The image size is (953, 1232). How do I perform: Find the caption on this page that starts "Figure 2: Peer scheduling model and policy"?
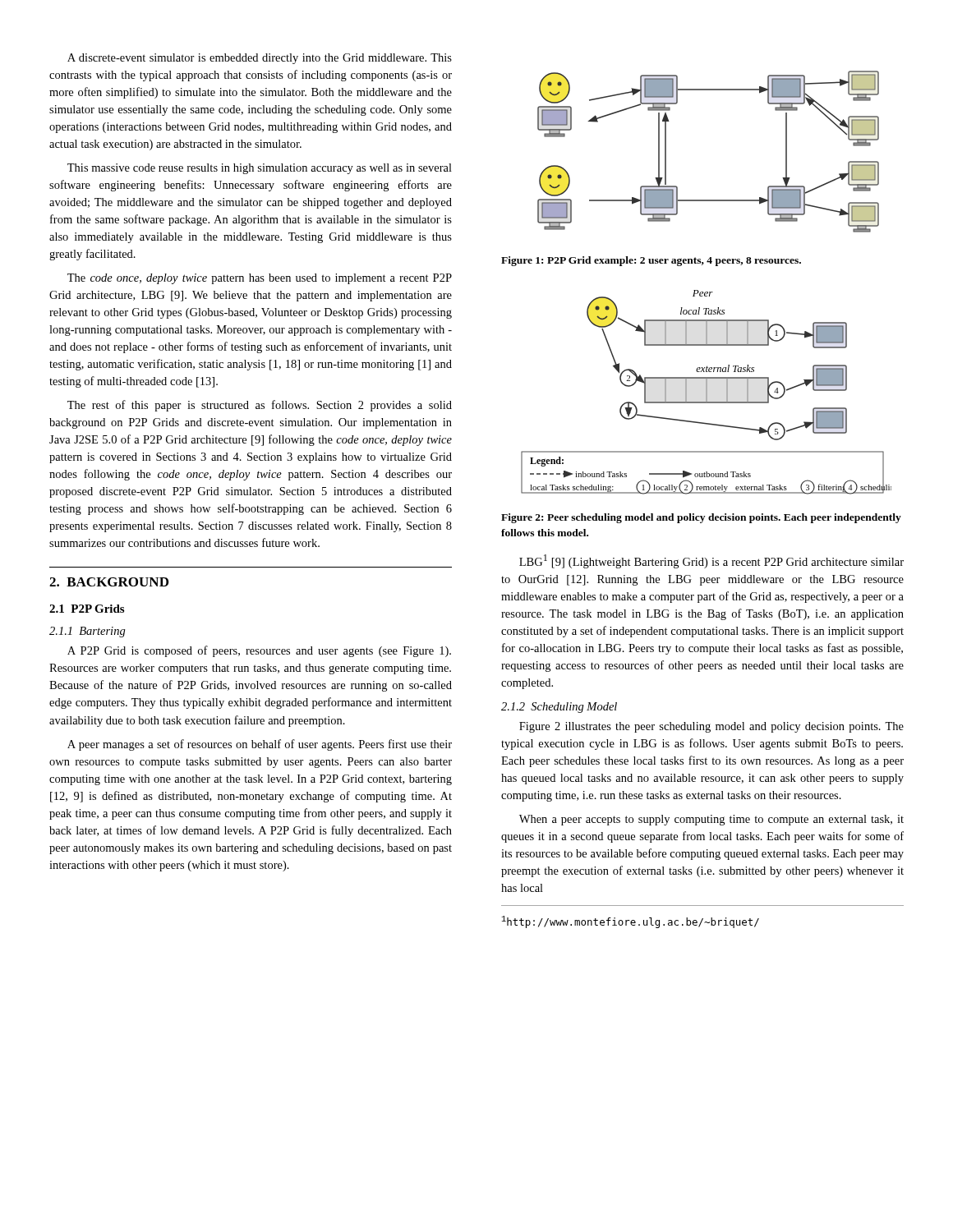(701, 525)
